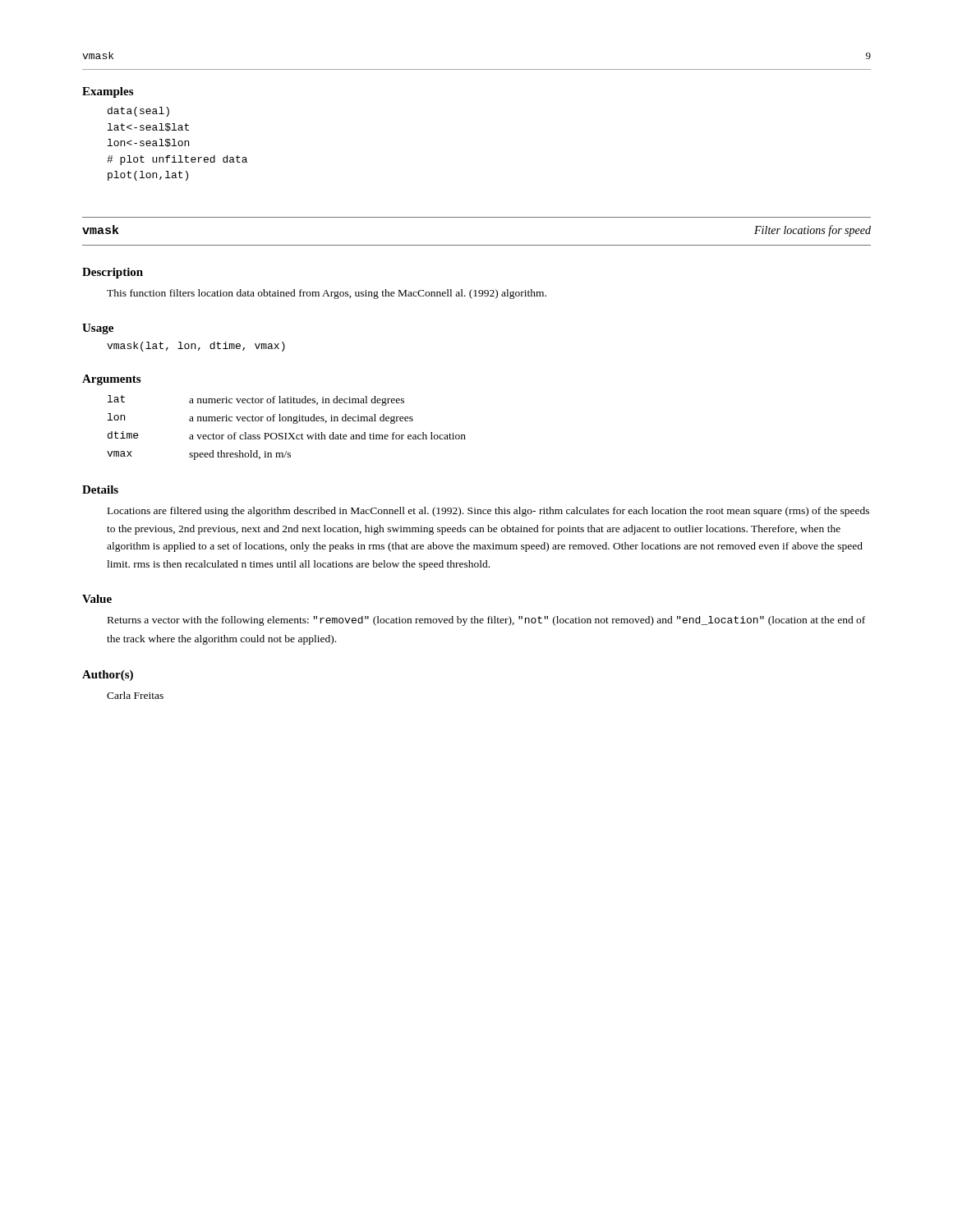
Task: Point to "Carla Freitas"
Action: click(135, 695)
